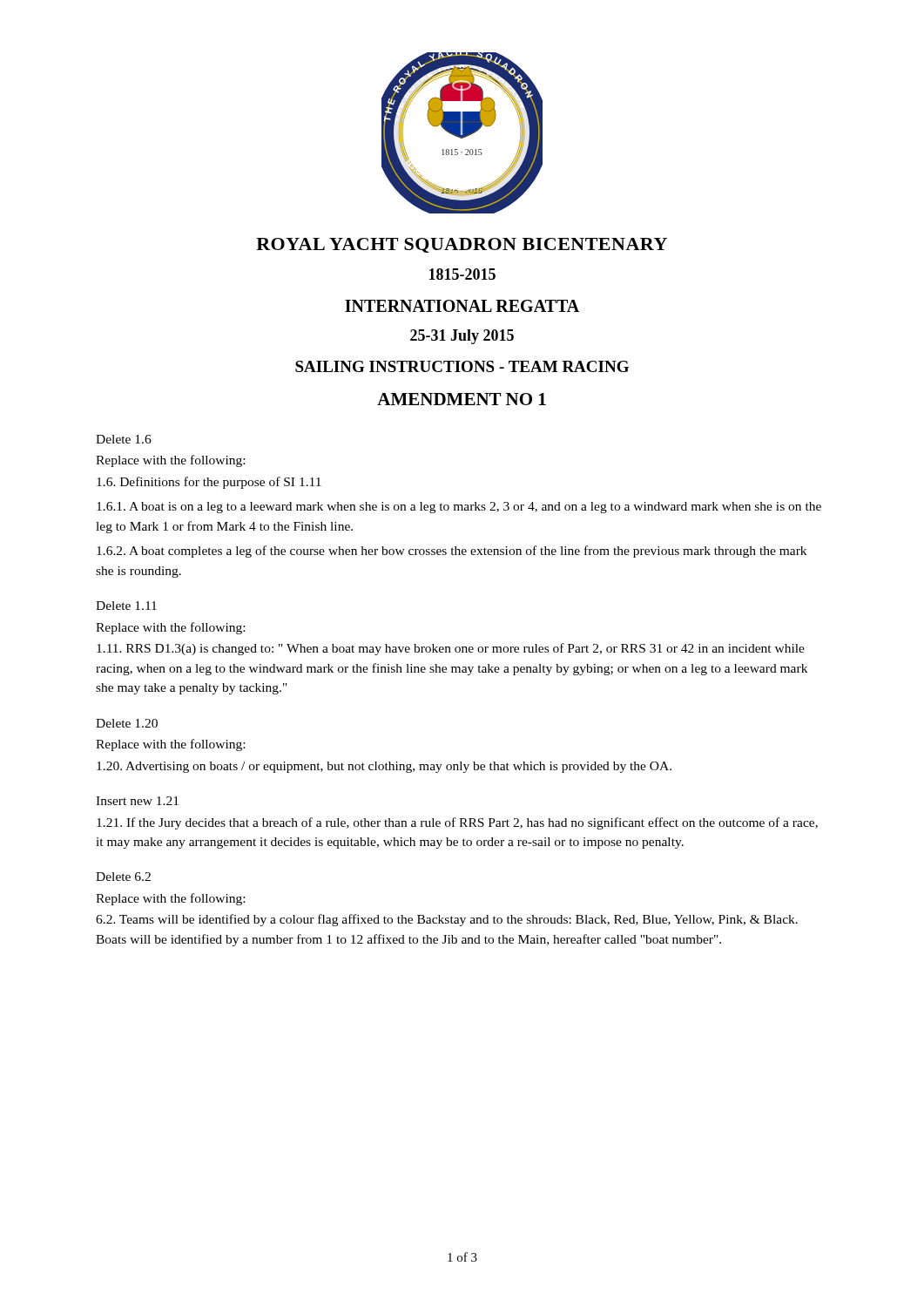Where does it say "INTERNATIONAL REGATTA"?
The height and width of the screenshot is (1307, 924).
[462, 306]
